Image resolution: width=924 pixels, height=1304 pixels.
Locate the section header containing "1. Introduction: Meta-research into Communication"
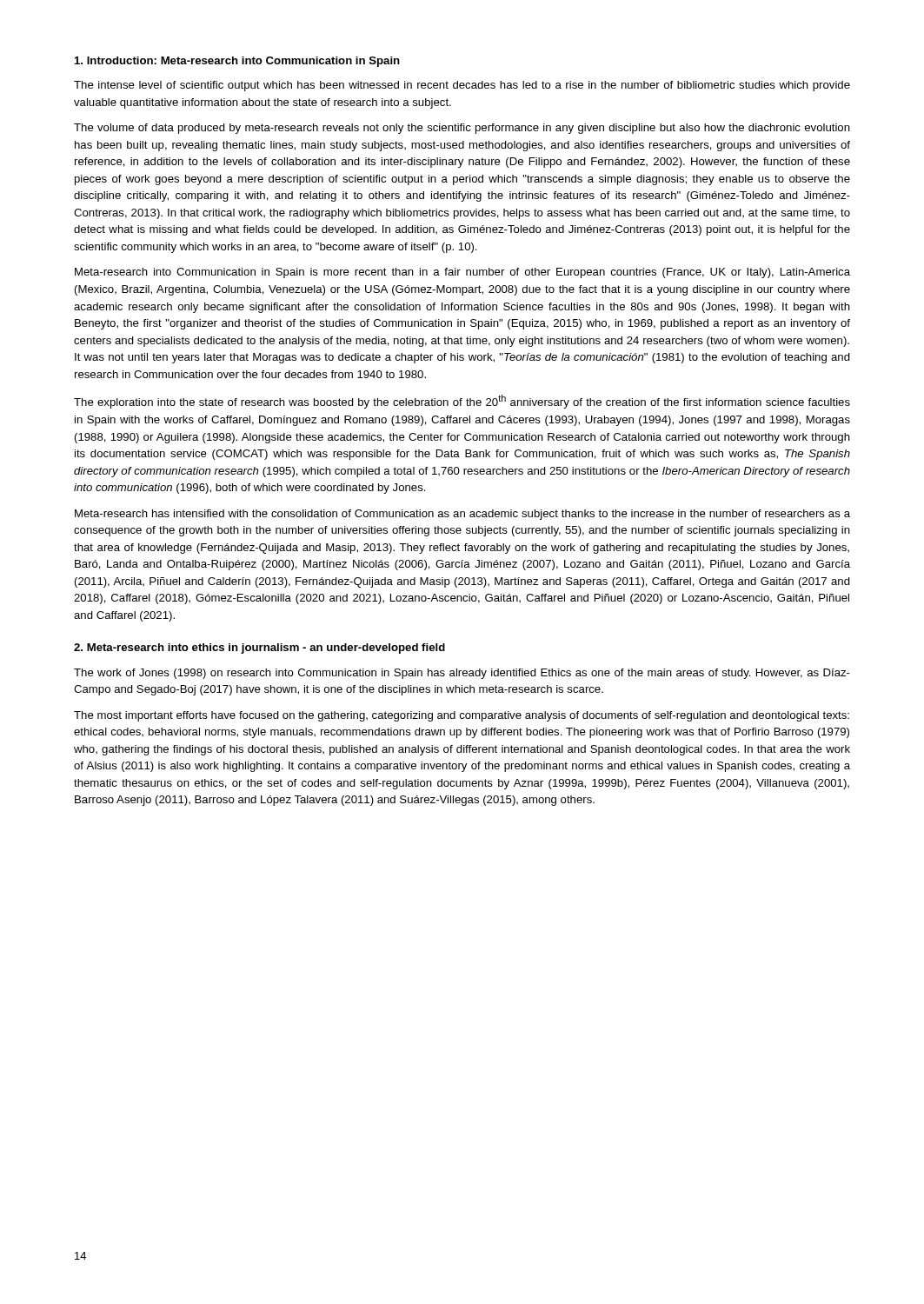pos(237,60)
